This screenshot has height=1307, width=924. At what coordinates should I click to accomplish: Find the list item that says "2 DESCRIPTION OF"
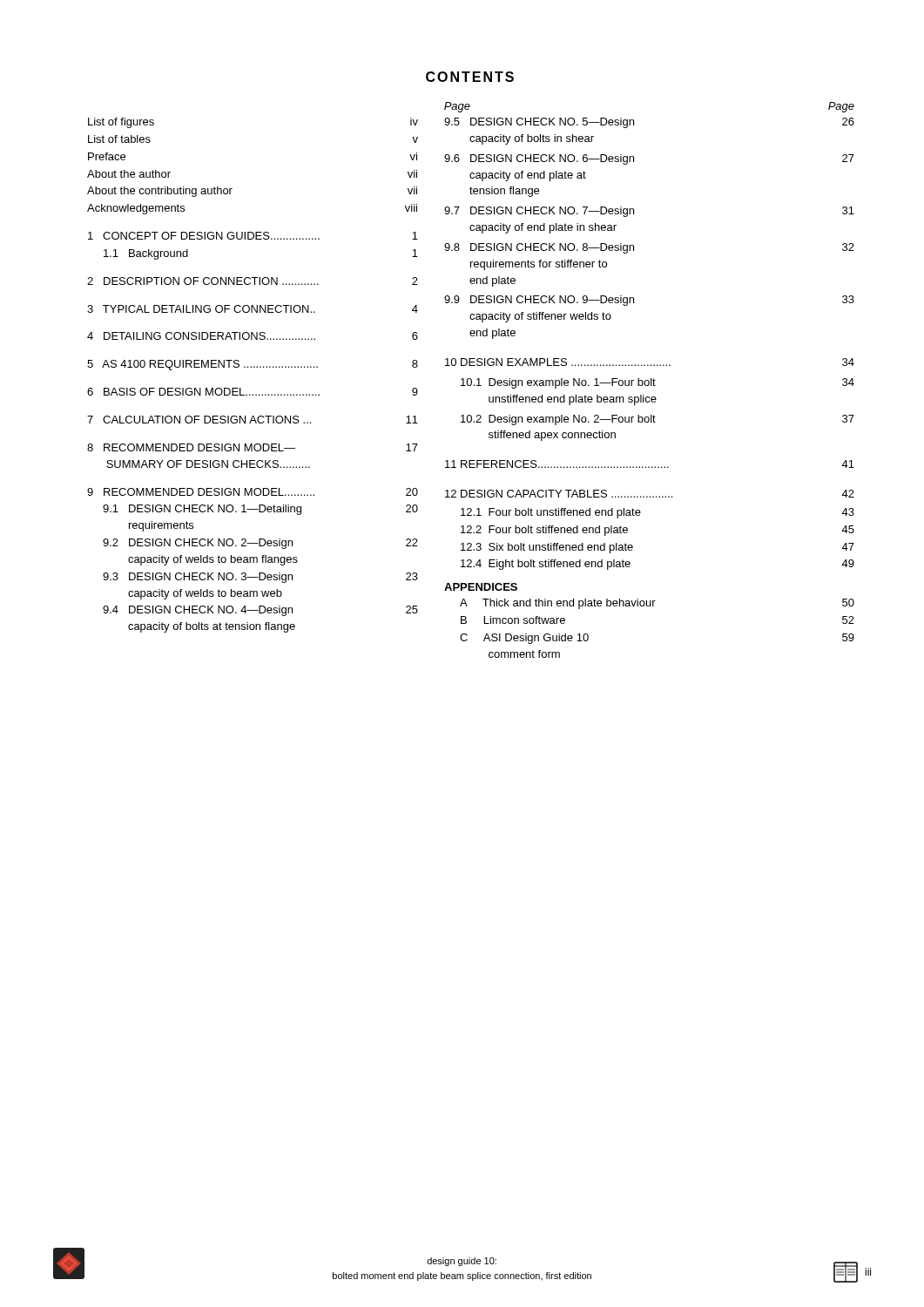[253, 282]
